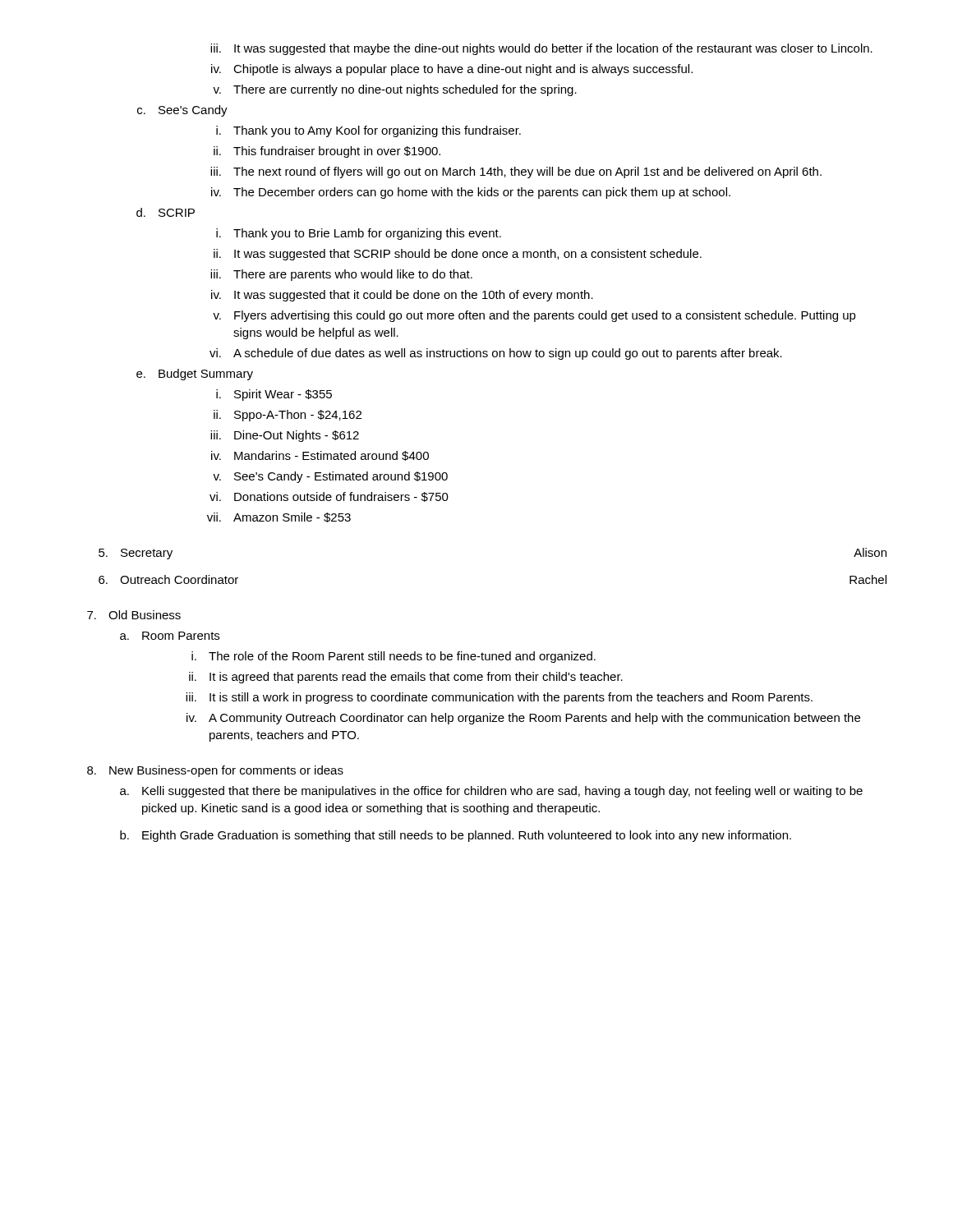This screenshot has width=953, height=1232.
Task: Select the list item with the text "v. See's Candy - Estimated around $1900"
Action: (x=330, y=477)
